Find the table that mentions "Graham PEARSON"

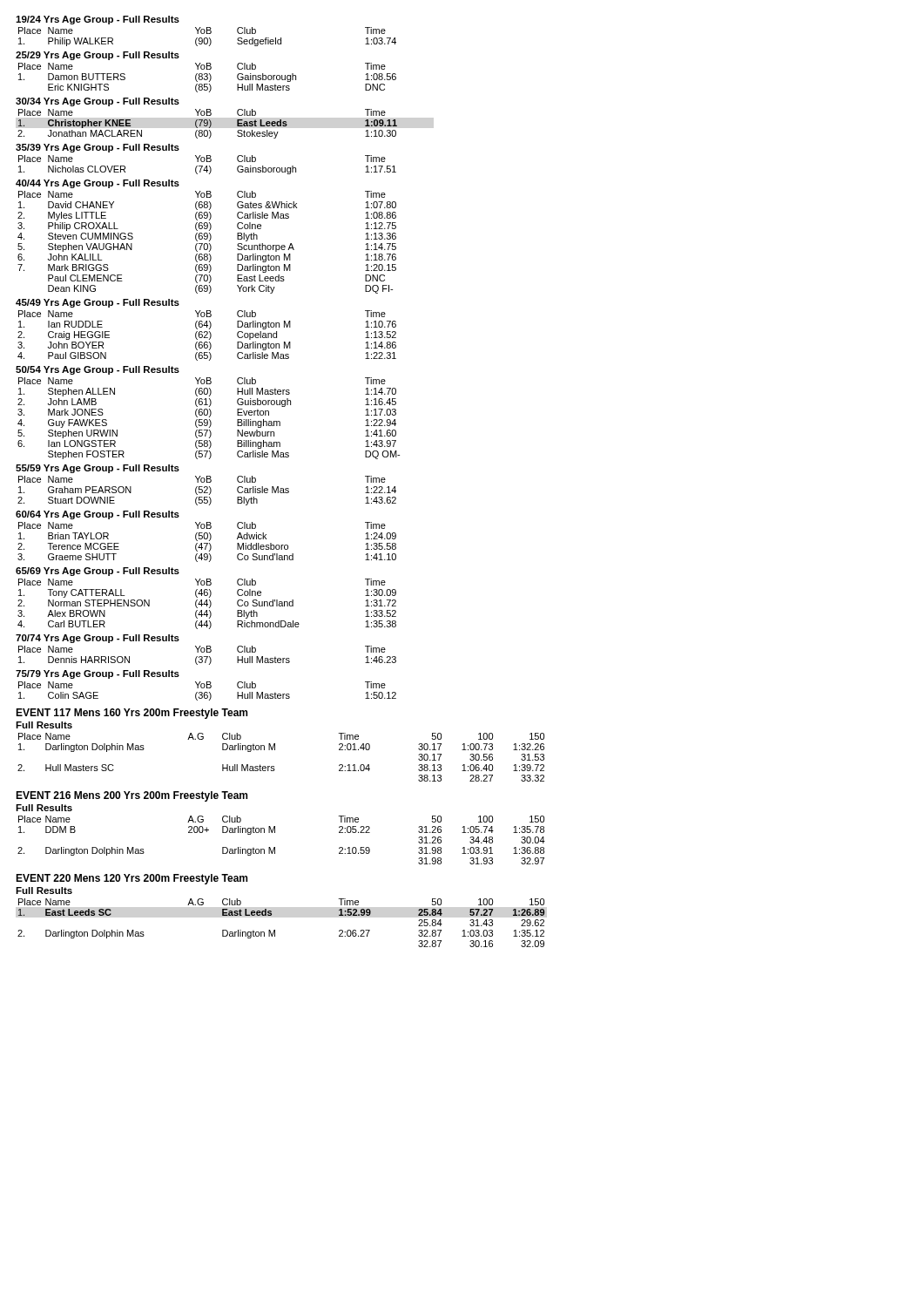tap(462, 490)
